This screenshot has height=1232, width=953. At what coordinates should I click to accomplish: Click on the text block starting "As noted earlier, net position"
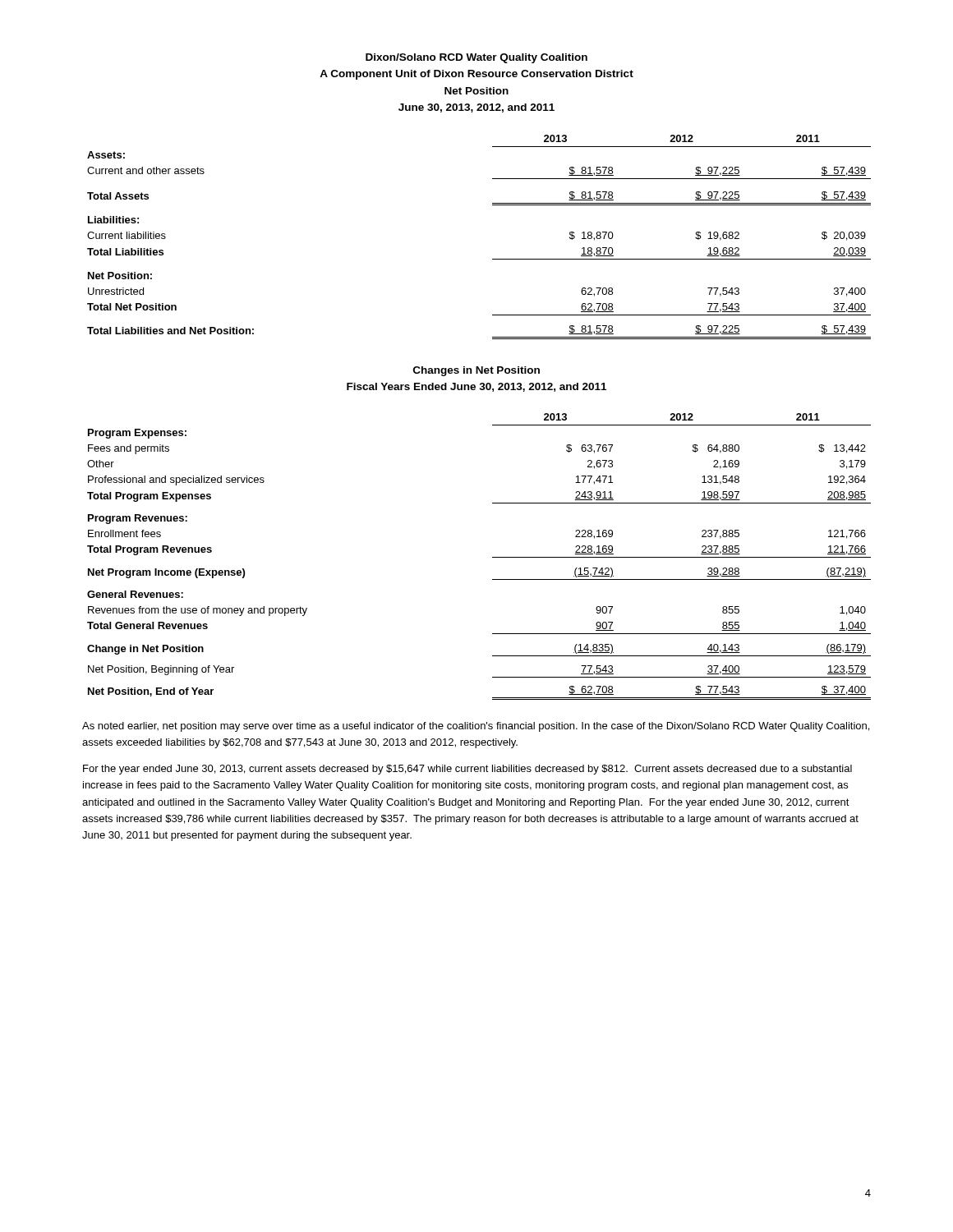pos(476,734)
